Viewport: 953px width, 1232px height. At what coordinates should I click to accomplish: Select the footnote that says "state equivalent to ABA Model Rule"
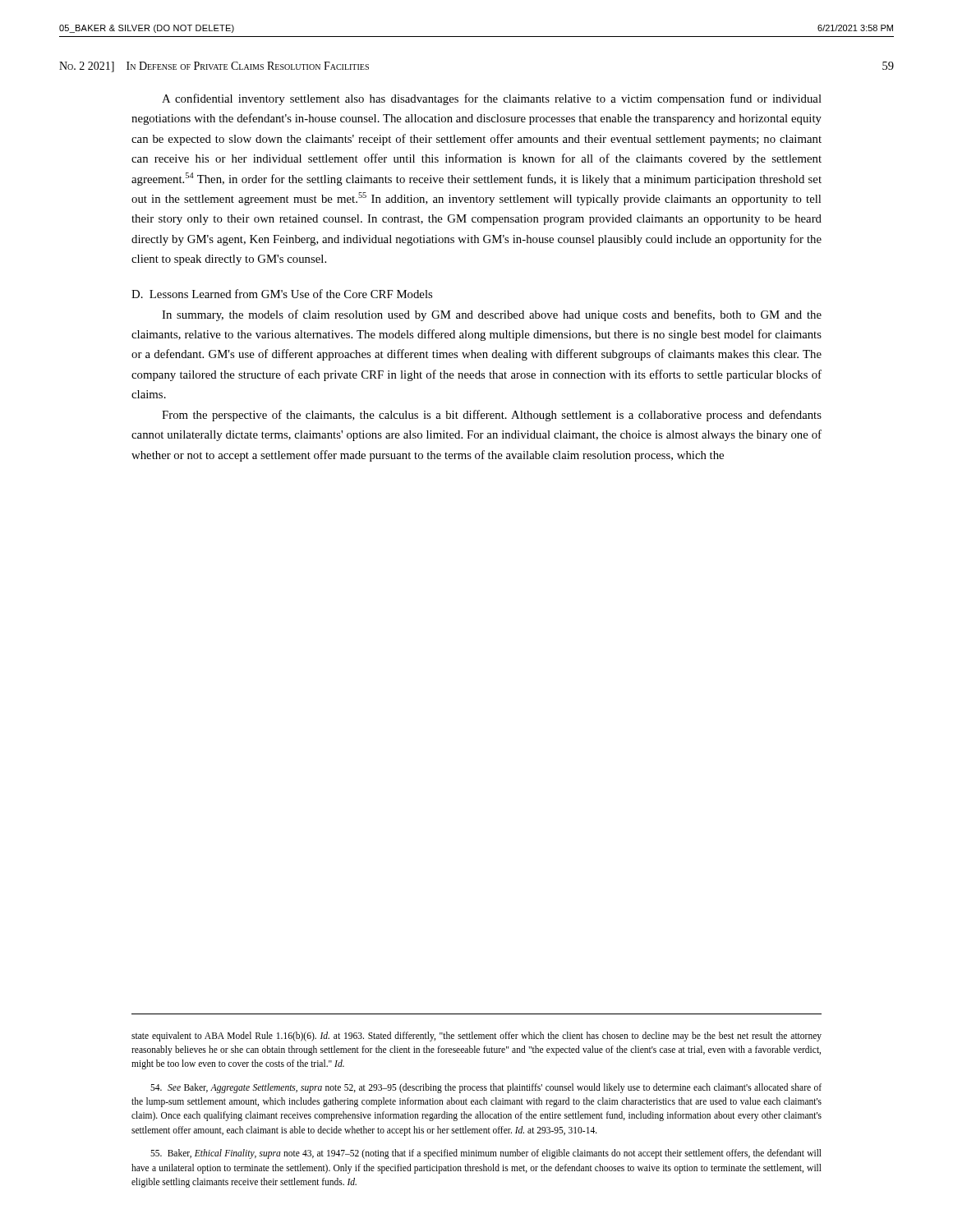click(476, 1050)
